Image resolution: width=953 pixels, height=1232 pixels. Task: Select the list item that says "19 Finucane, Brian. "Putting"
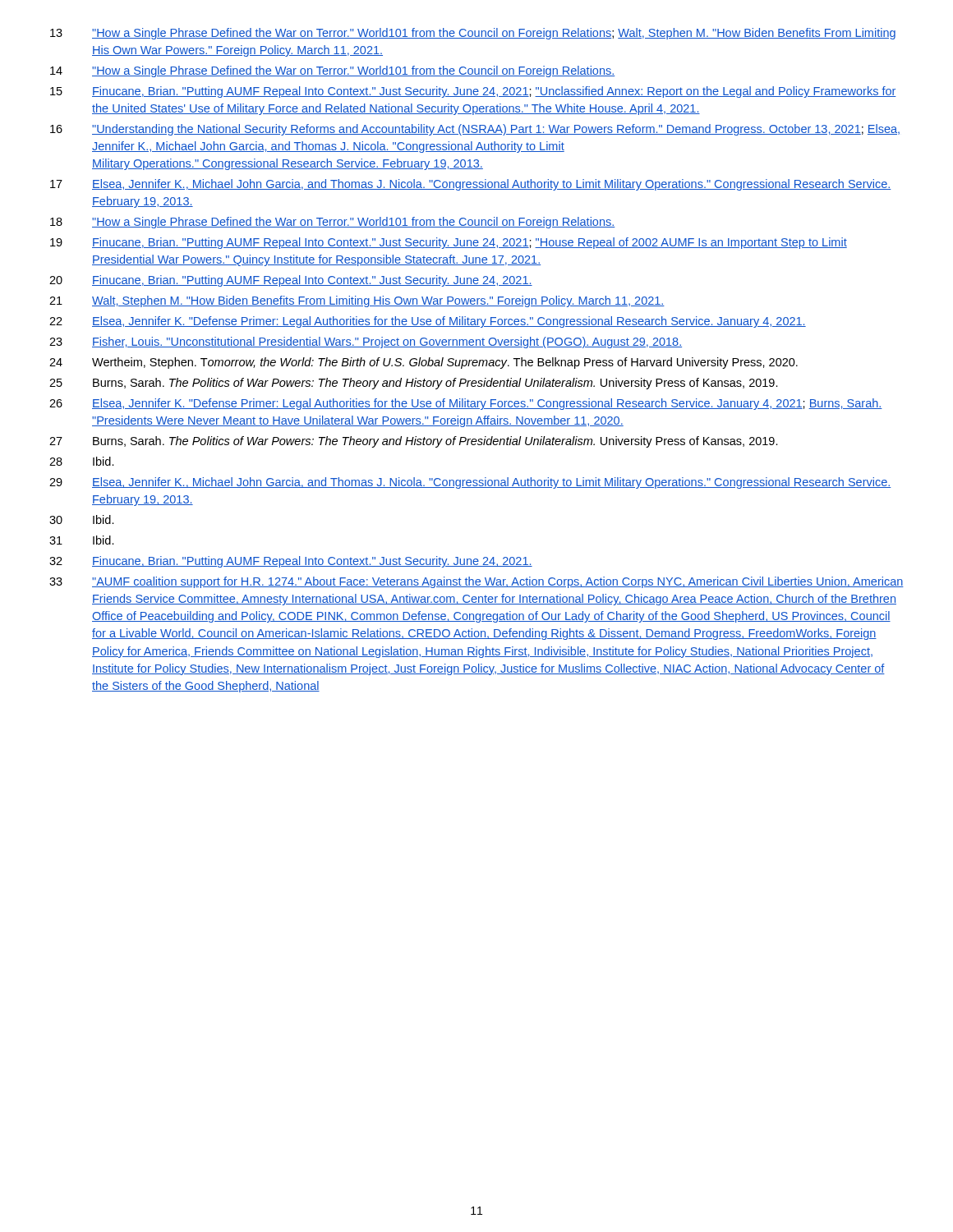point(476,251)
